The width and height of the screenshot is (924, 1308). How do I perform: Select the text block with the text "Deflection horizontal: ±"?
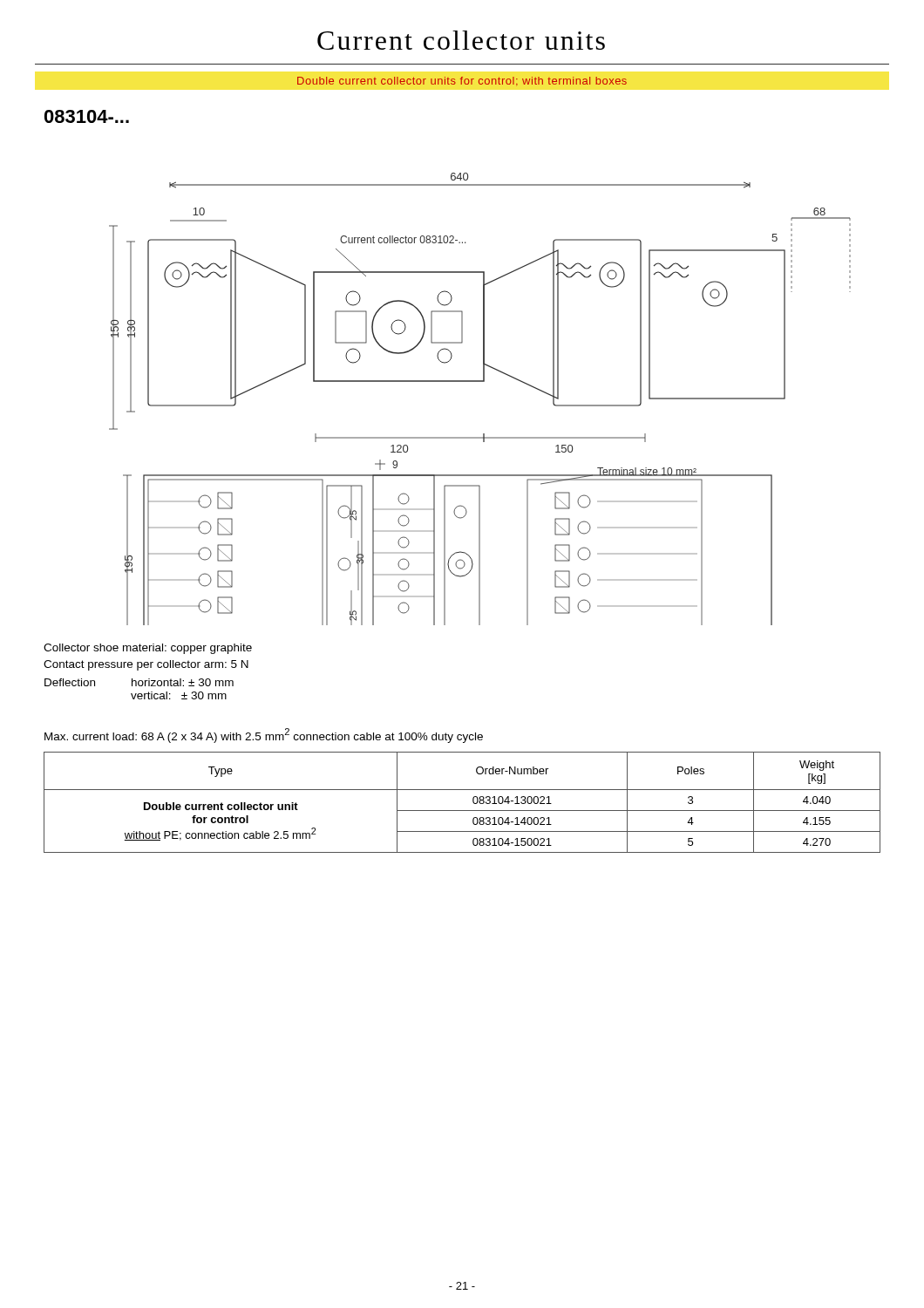pos(139,689)
